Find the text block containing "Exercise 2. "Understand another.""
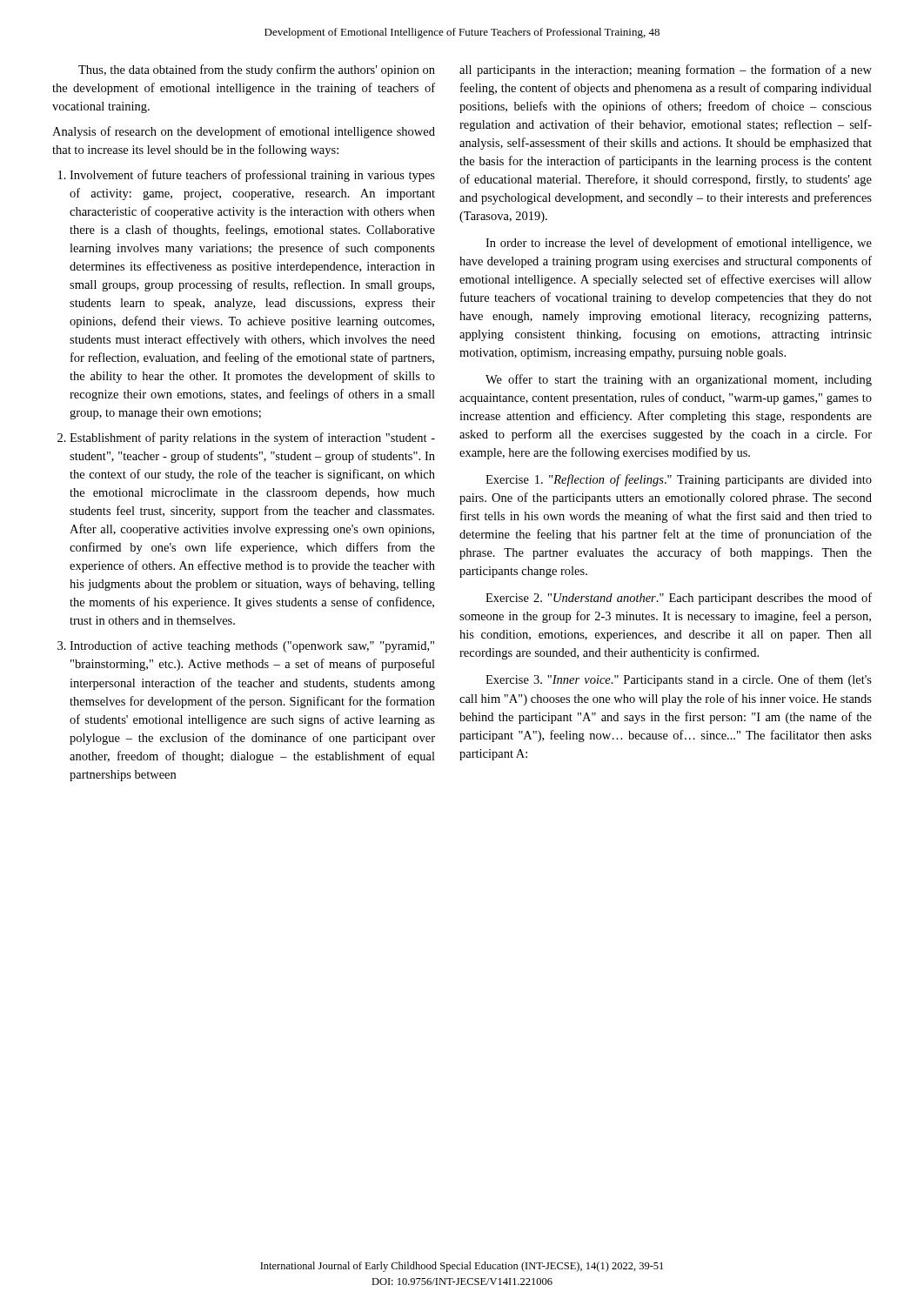This screenshot has height=1305, width=924. 666,626
